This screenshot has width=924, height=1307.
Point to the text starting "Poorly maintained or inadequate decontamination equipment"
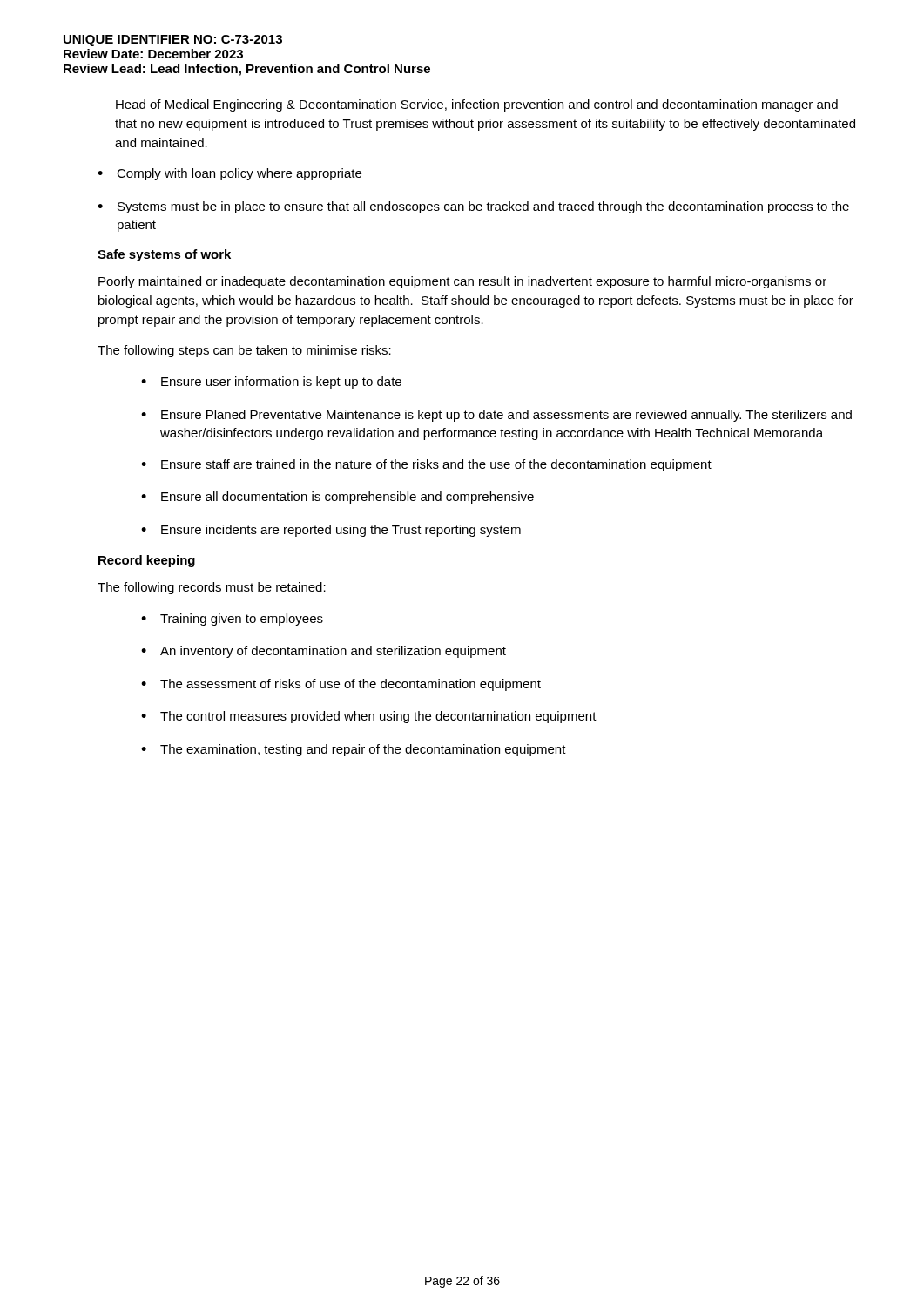[475, 300]
